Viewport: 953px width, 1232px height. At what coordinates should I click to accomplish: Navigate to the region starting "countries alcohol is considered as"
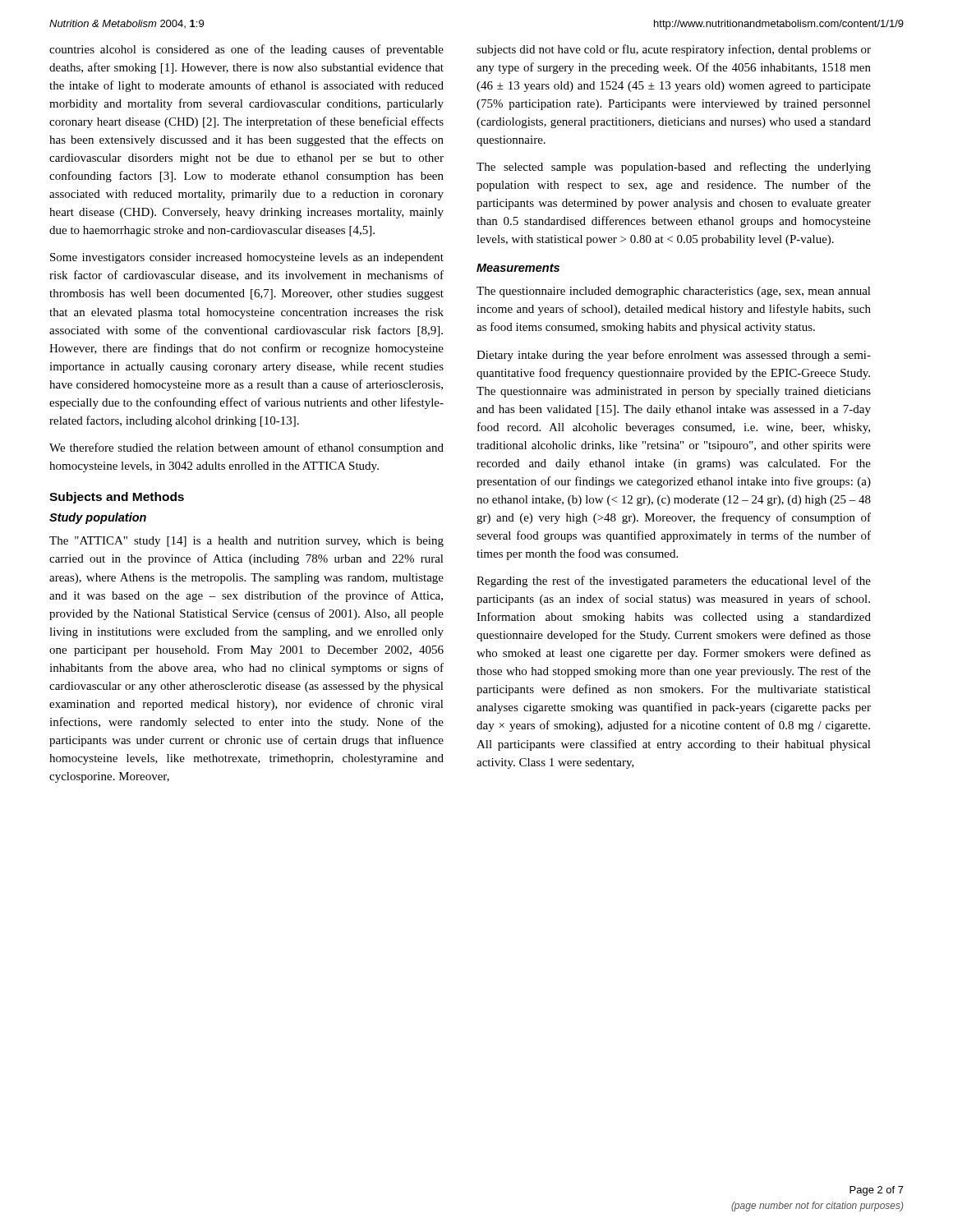pyautogui.click(x=246, y=140)
